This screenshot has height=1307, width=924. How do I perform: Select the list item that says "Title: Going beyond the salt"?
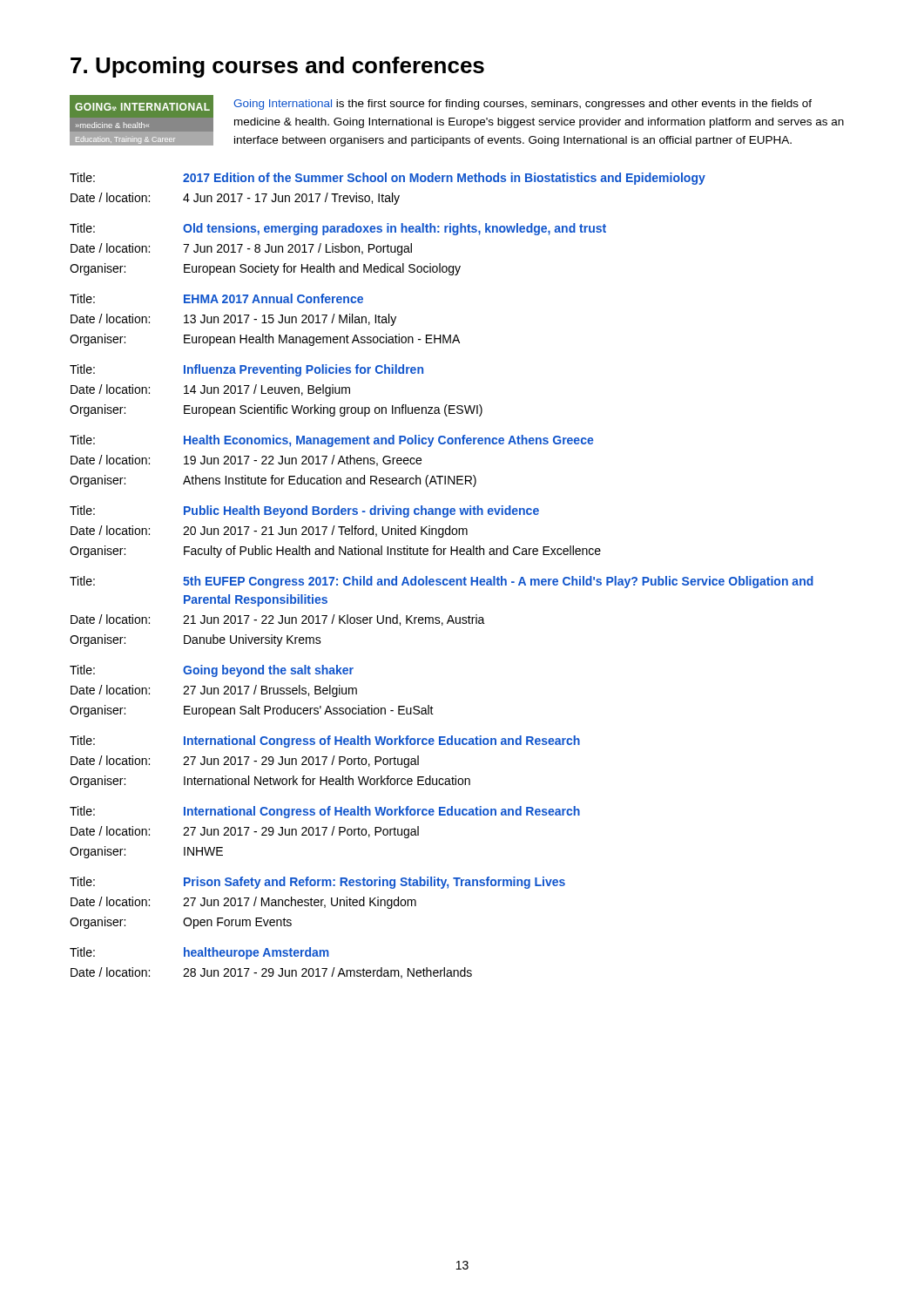(212, 671)
